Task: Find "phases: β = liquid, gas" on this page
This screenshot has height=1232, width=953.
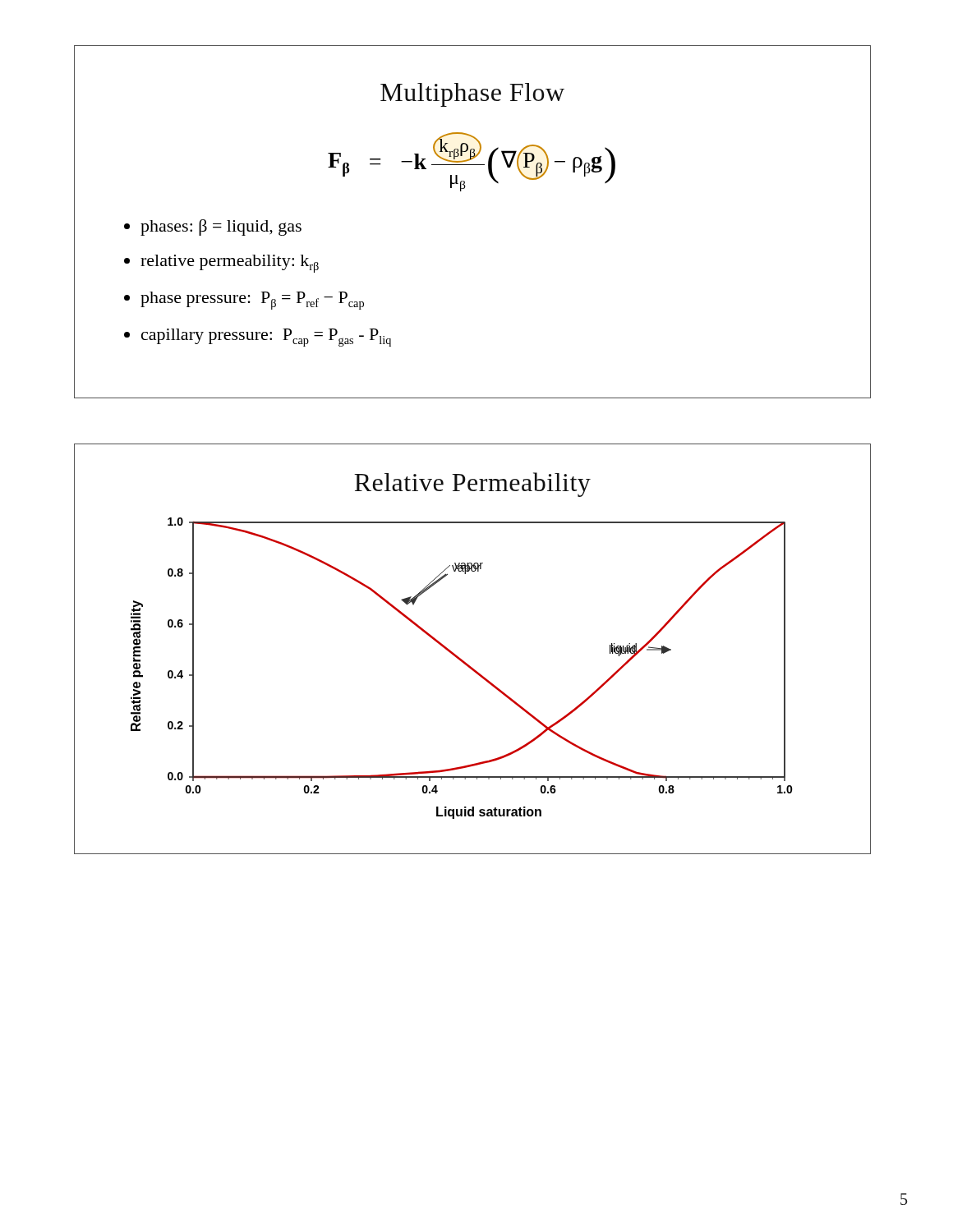Action: coord(221,228)
